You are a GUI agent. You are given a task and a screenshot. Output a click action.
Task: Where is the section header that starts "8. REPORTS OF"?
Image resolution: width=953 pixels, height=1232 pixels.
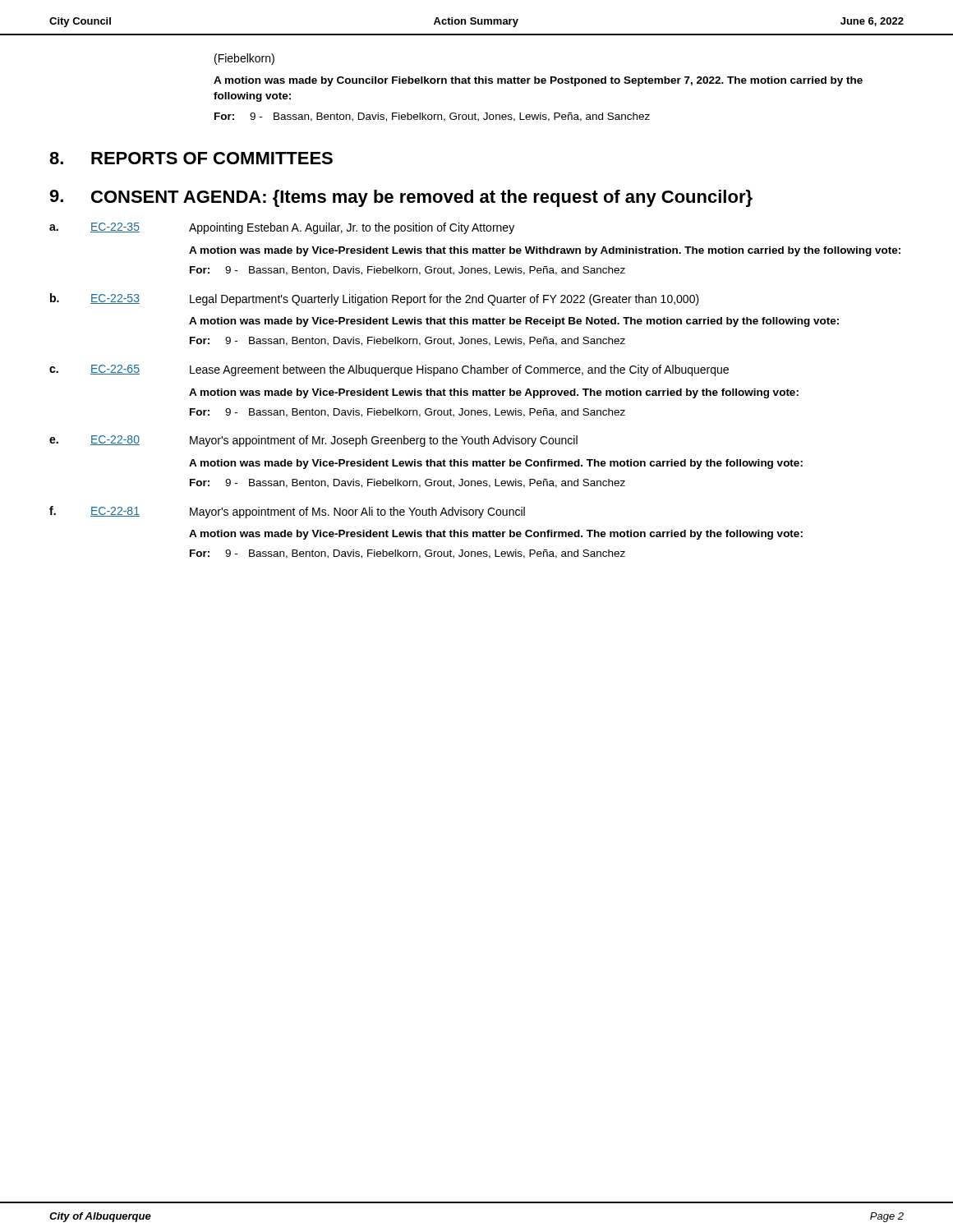191,158
